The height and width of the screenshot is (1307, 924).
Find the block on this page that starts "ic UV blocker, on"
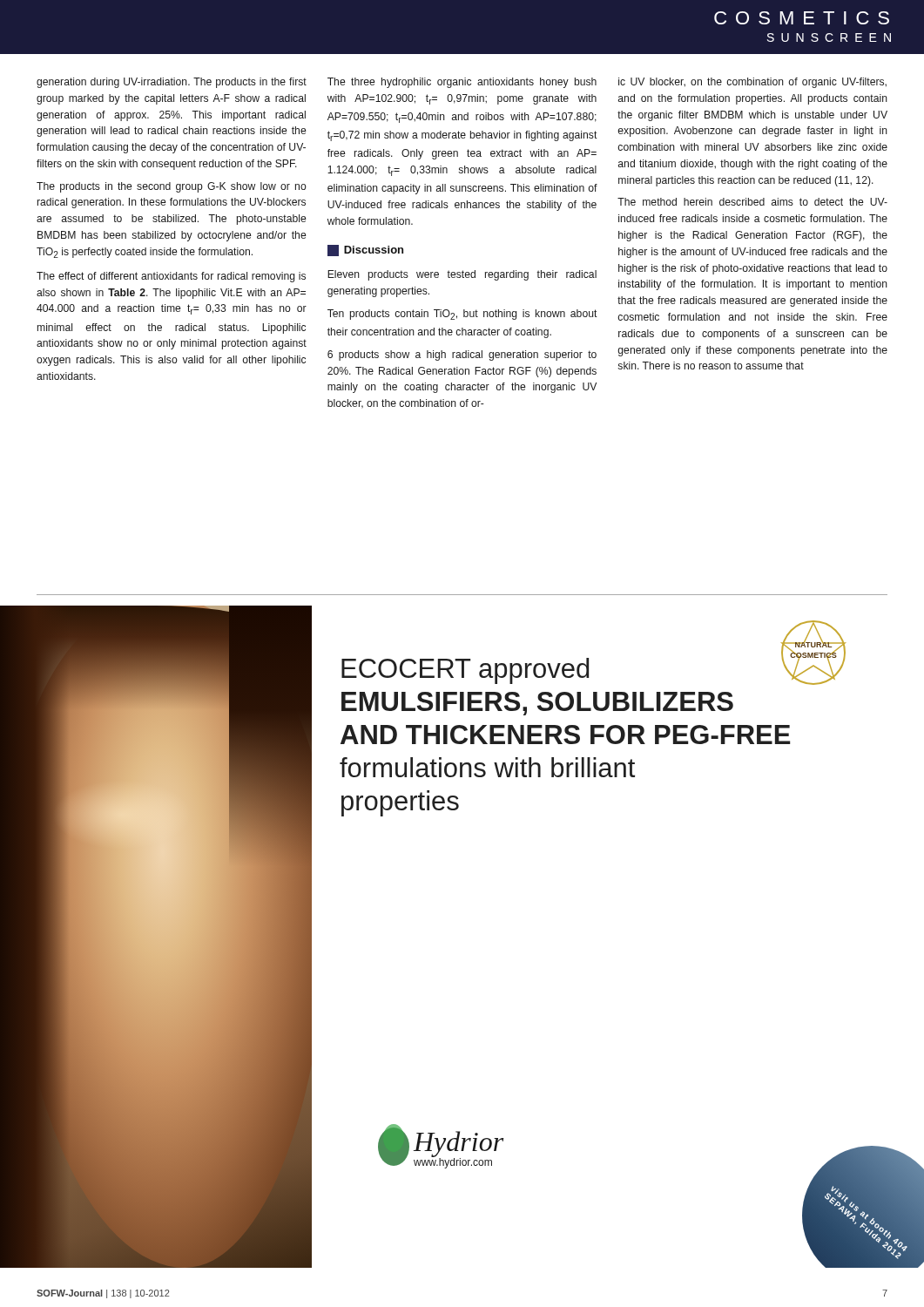pyautogui.click(x=753, y=224)
